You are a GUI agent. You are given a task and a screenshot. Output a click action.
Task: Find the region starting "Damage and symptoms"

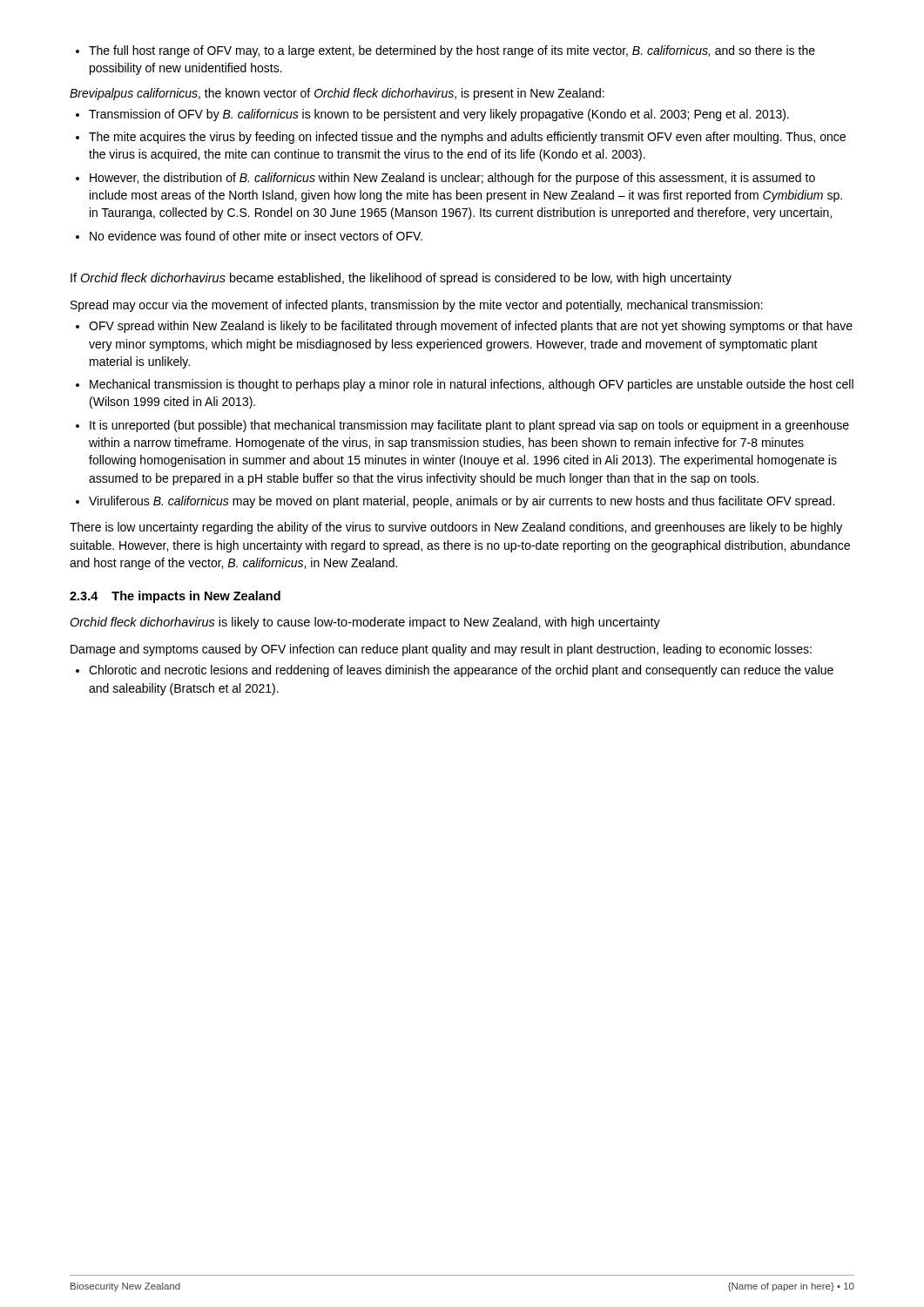coord(462,649)
